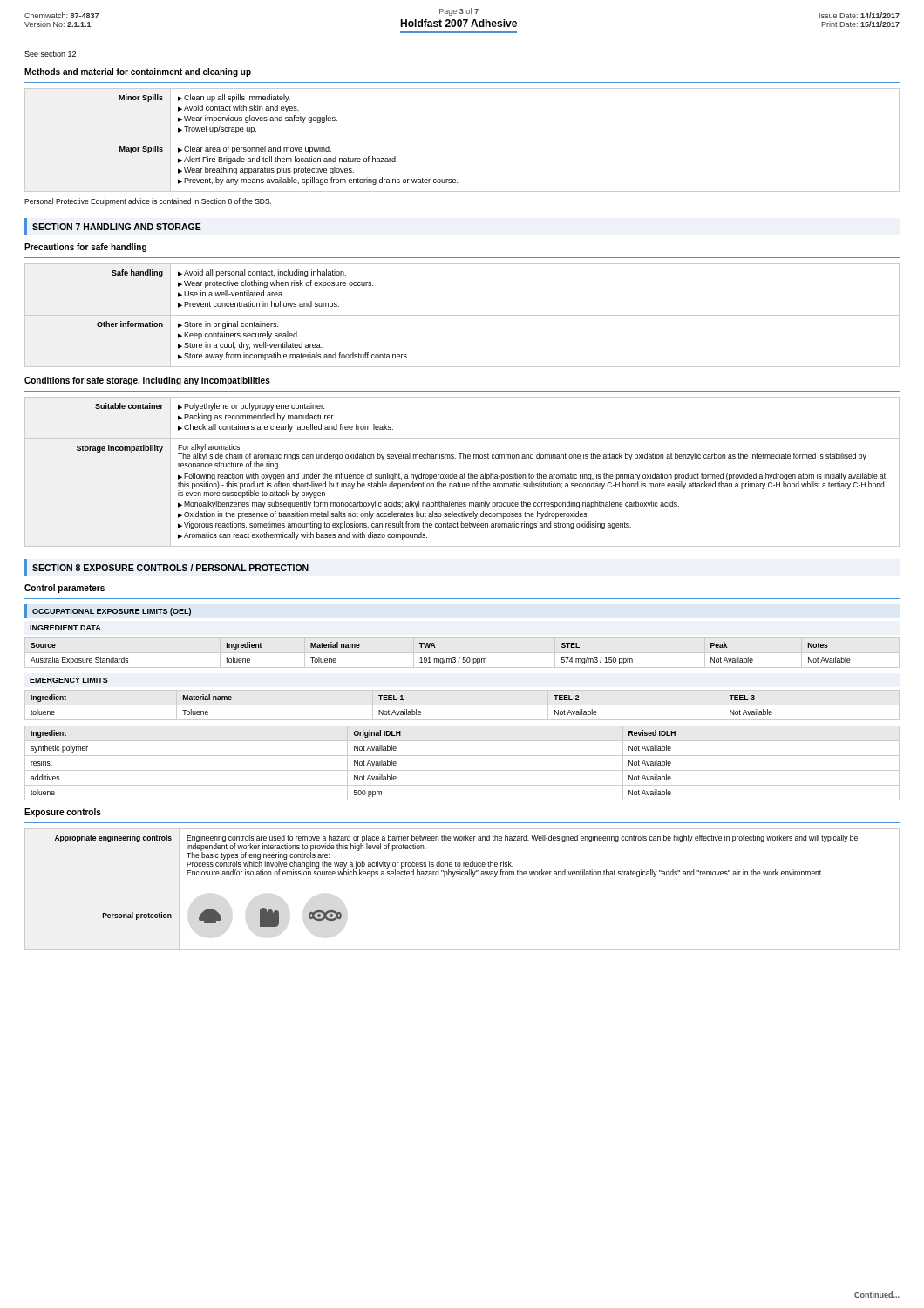This screenshot has height=1308, width=924.
Task: Select the block starting "SECTION 7 HANDLING AND"
Action: coord(117,227)
